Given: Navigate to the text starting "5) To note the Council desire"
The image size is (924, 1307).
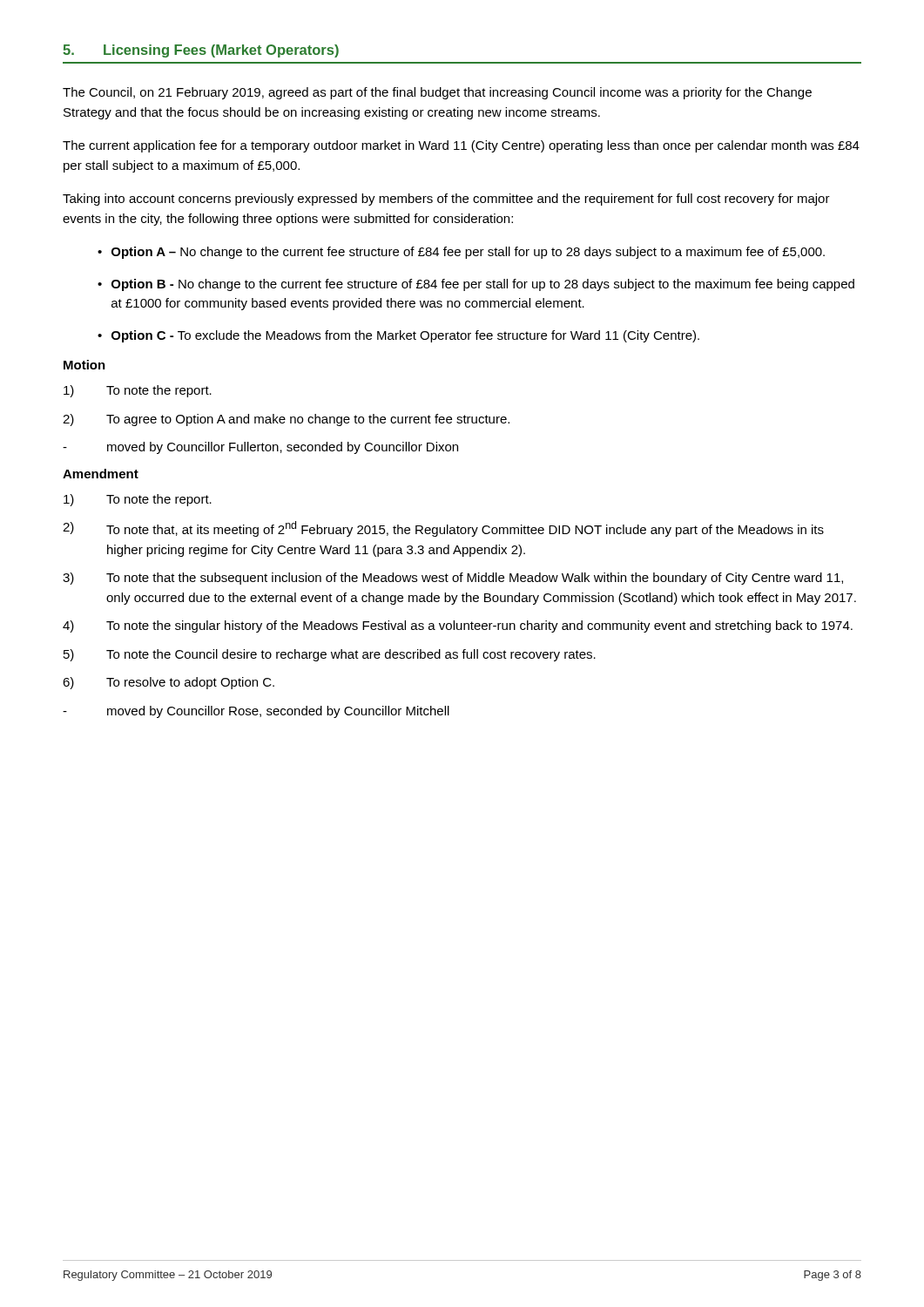Looking at the screenshot, I should (x=330, y=654).
